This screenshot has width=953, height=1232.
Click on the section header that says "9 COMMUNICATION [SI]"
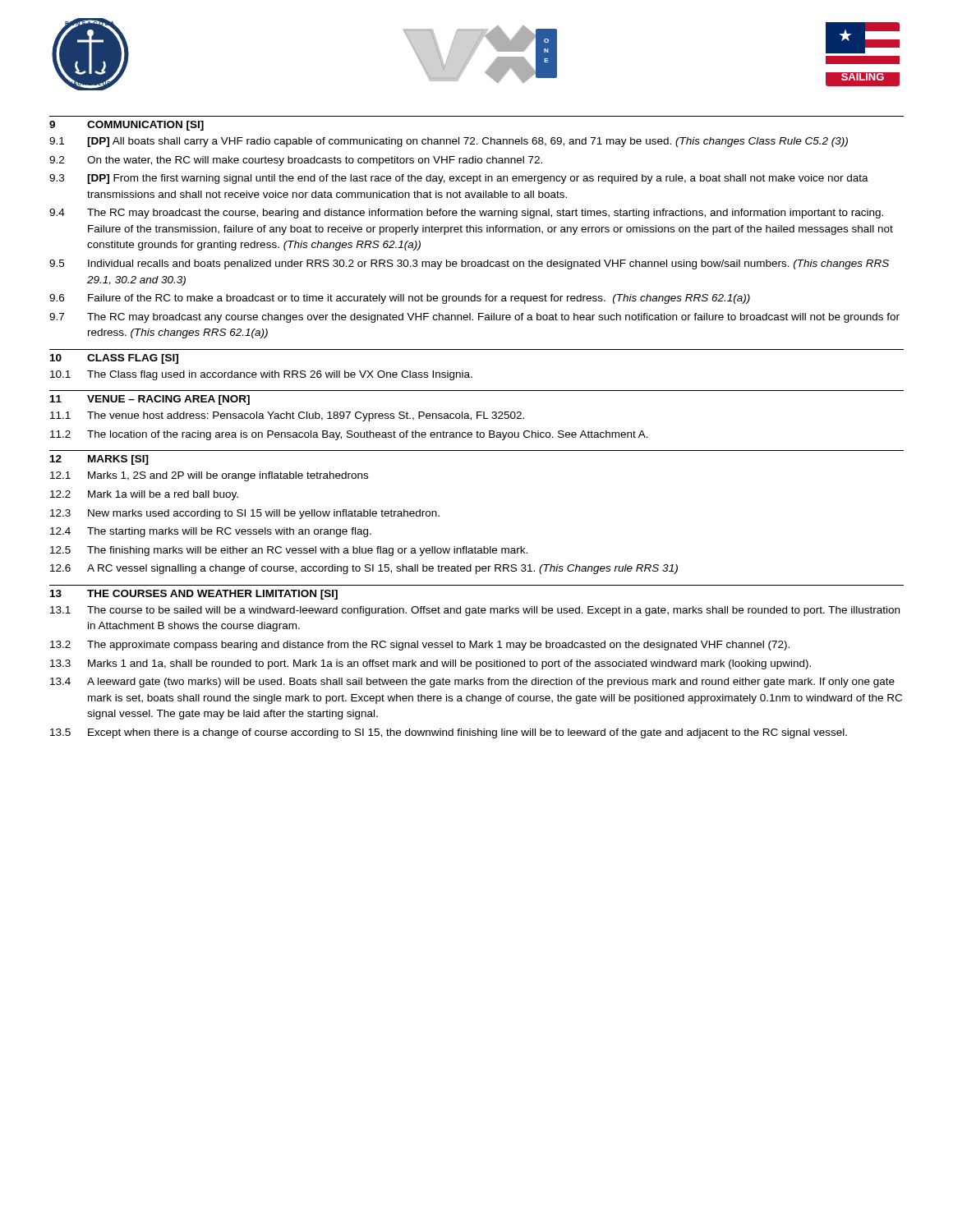click(127, 124)
